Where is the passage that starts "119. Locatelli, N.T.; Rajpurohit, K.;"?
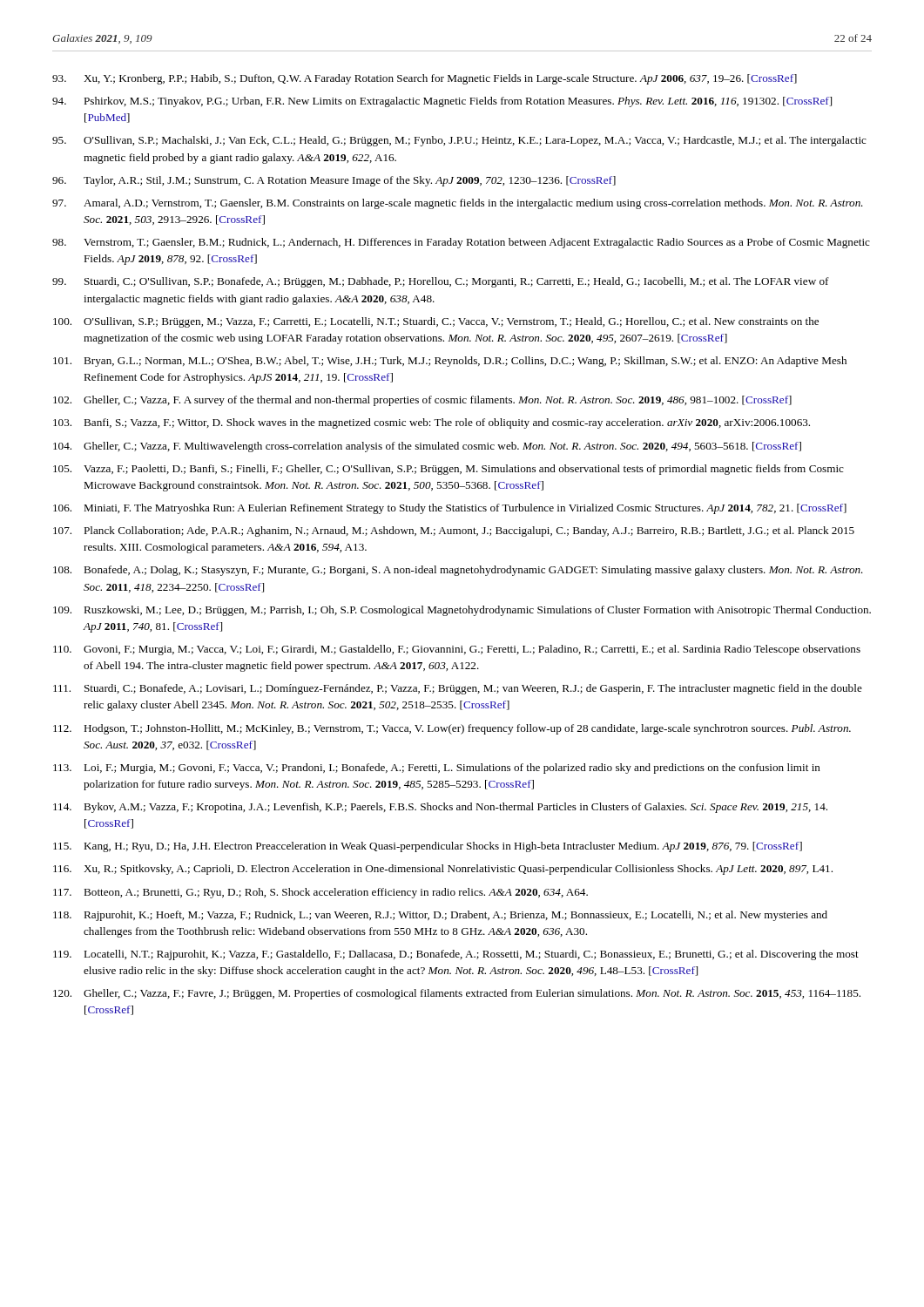Image resolution: width=924 pixels, height=1307 pixels. click(462, 962)
